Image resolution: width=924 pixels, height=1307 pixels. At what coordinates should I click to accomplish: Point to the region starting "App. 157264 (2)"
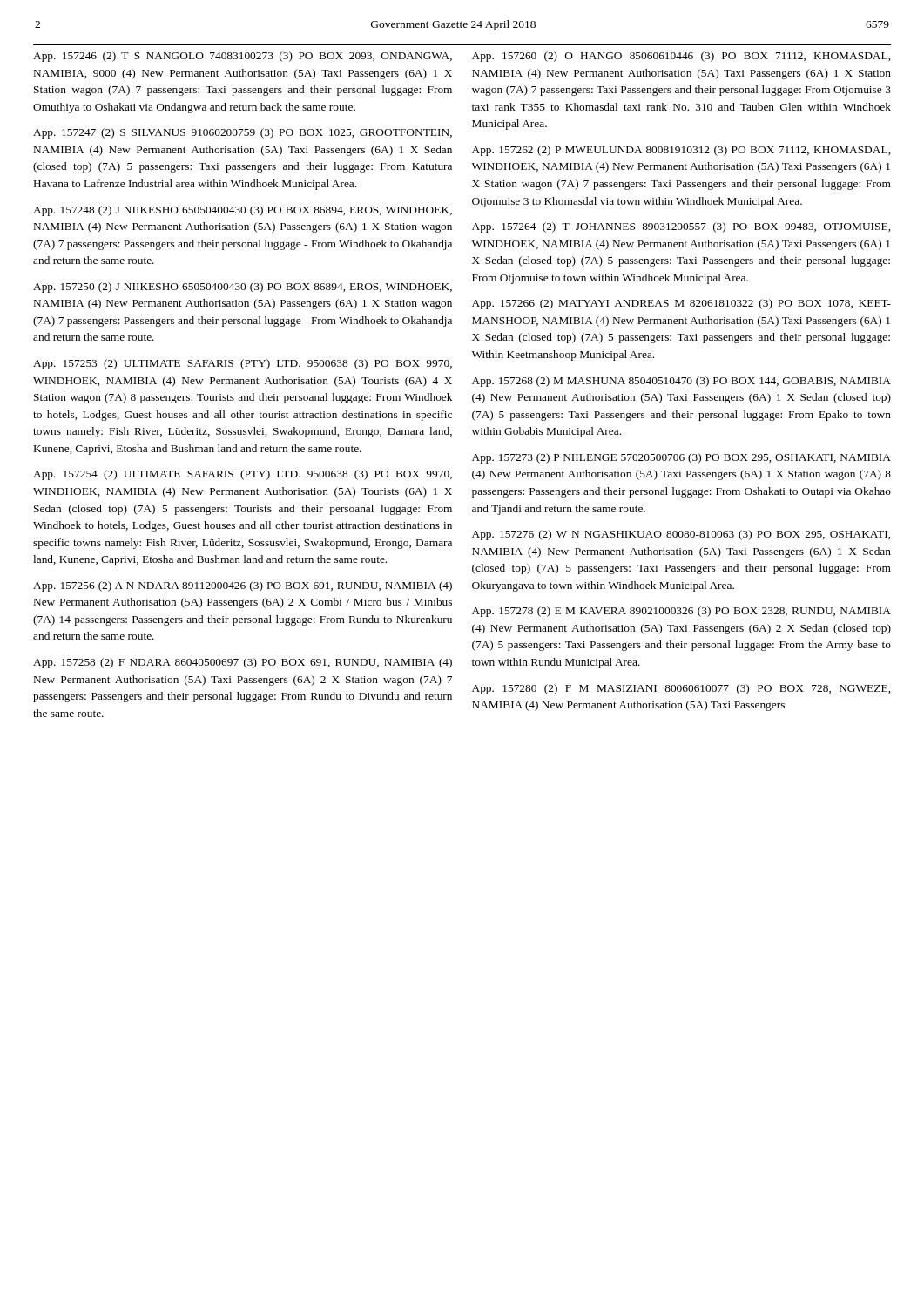(x=681, y=252)
